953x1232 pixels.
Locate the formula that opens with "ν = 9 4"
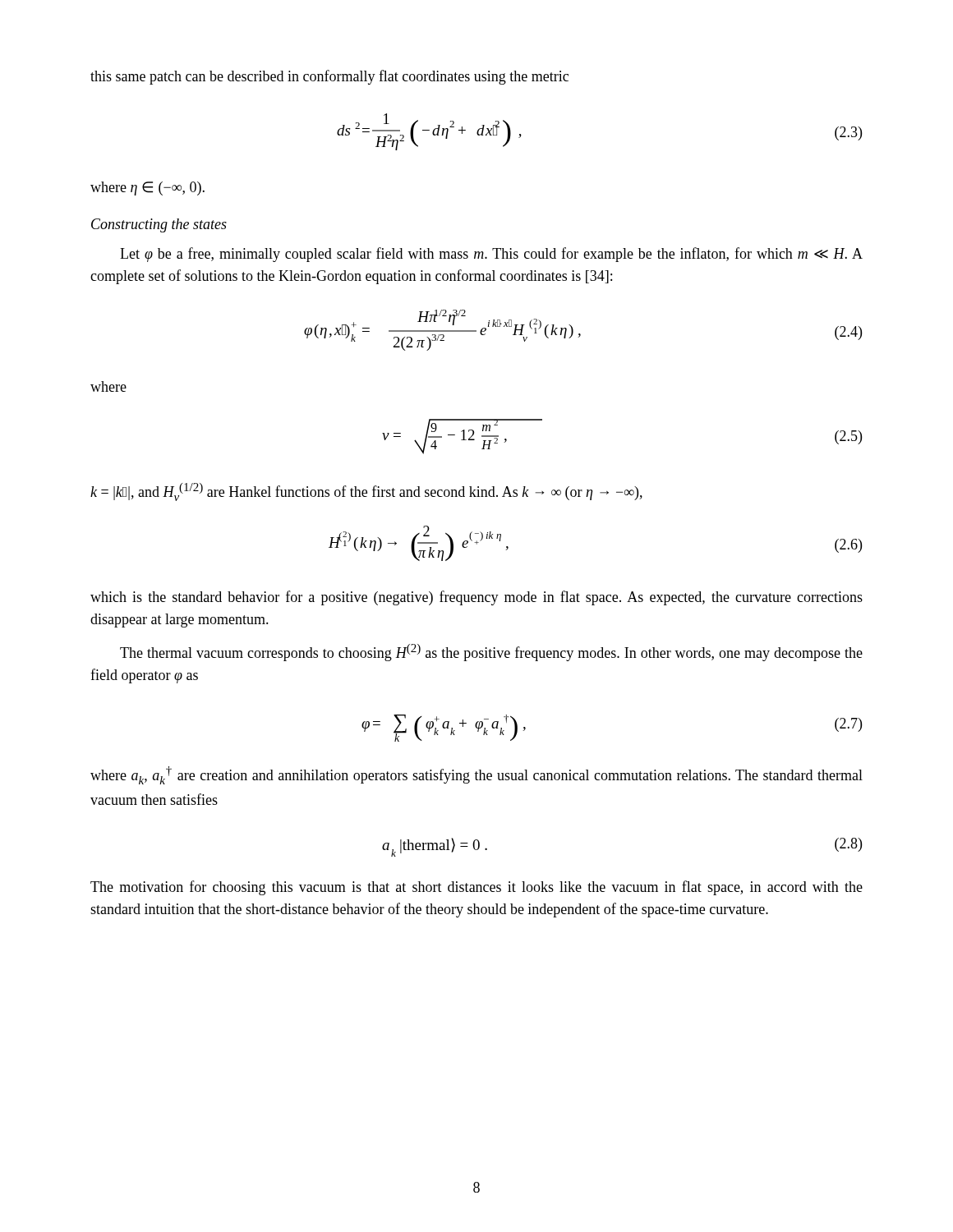(x=476, y=437)
